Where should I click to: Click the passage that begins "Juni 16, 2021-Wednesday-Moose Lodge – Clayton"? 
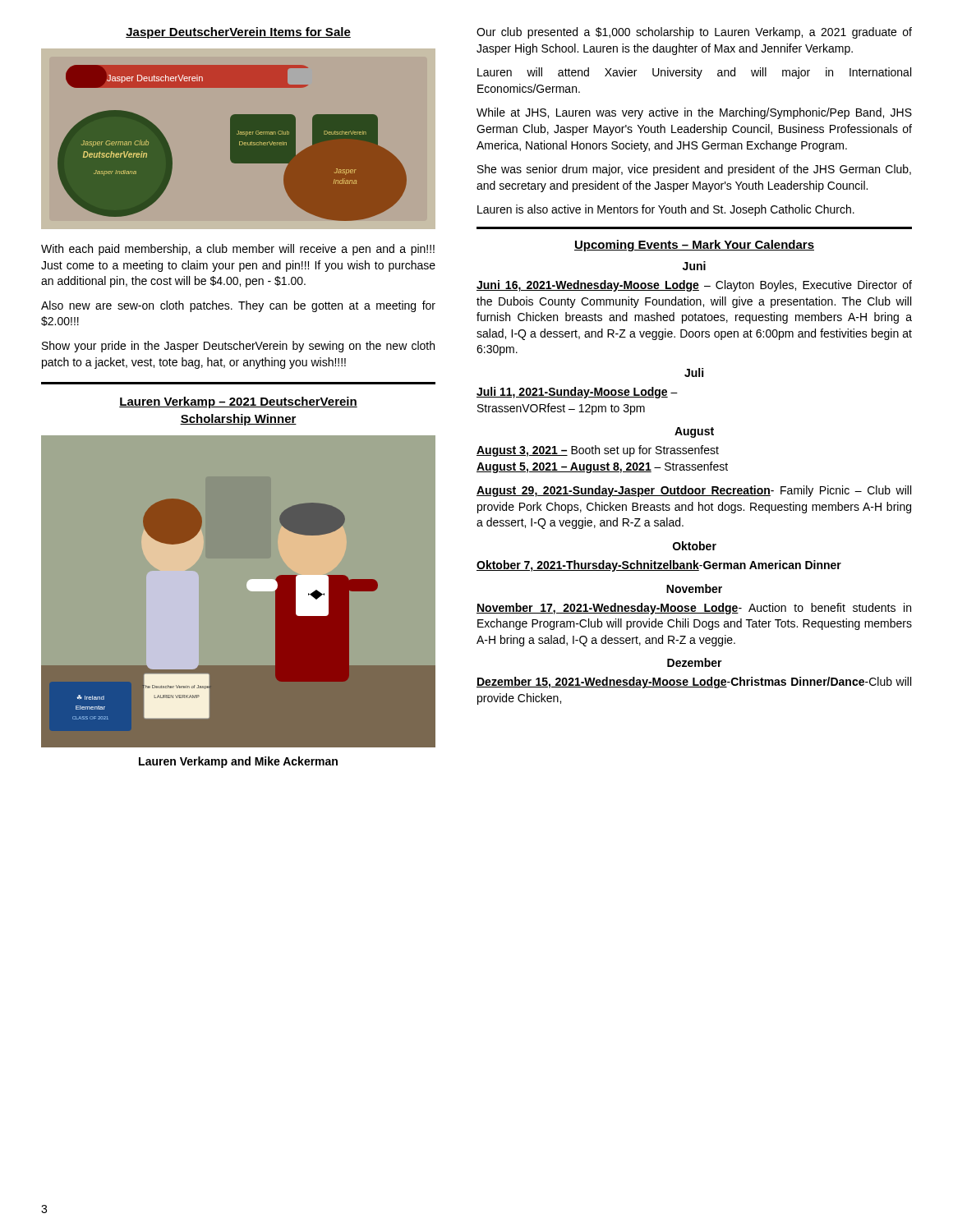click(x=694, y=317)
